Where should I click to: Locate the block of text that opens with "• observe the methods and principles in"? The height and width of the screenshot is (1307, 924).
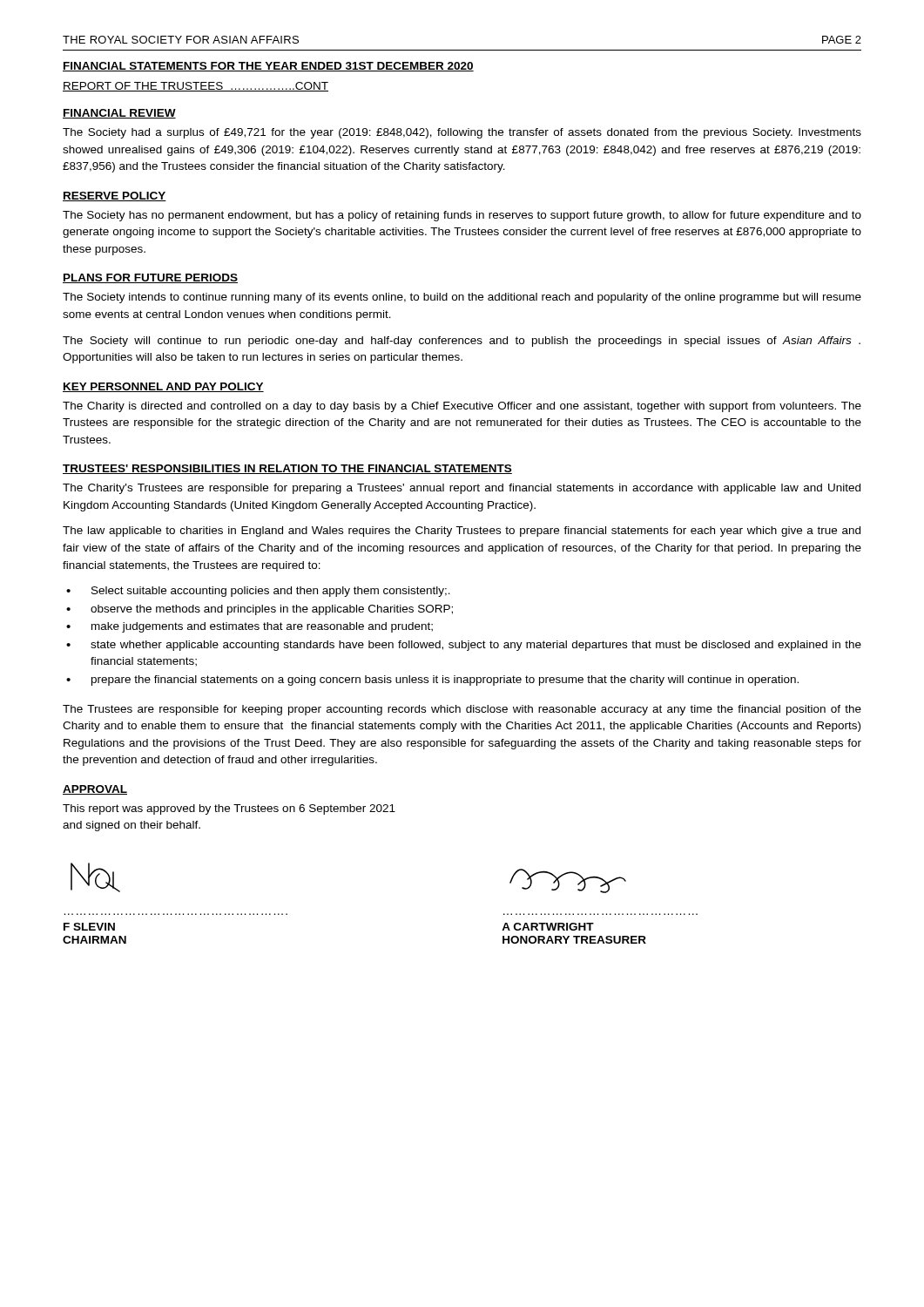click(x=462, y=609)
